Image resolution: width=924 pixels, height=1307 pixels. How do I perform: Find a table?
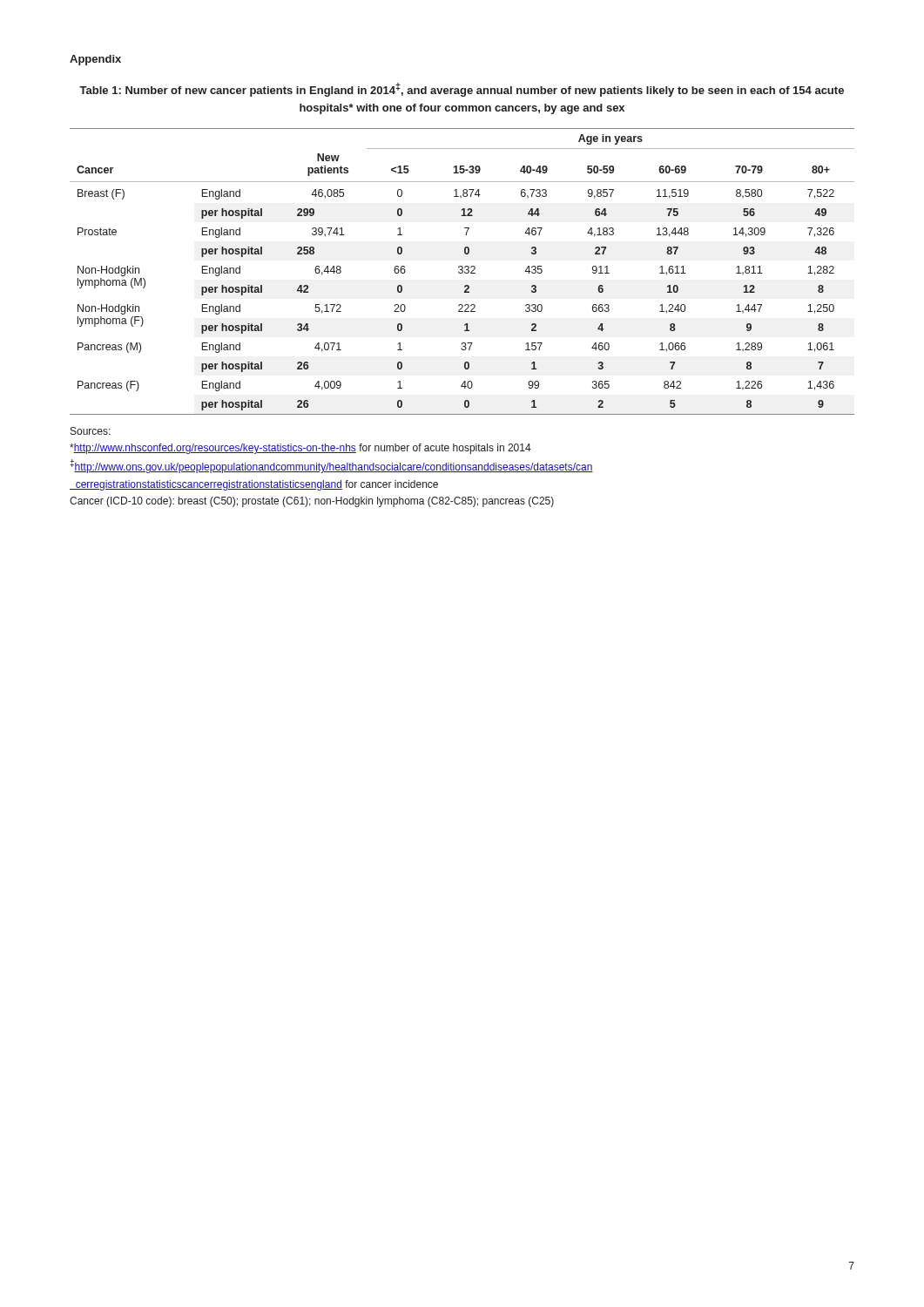462,271
